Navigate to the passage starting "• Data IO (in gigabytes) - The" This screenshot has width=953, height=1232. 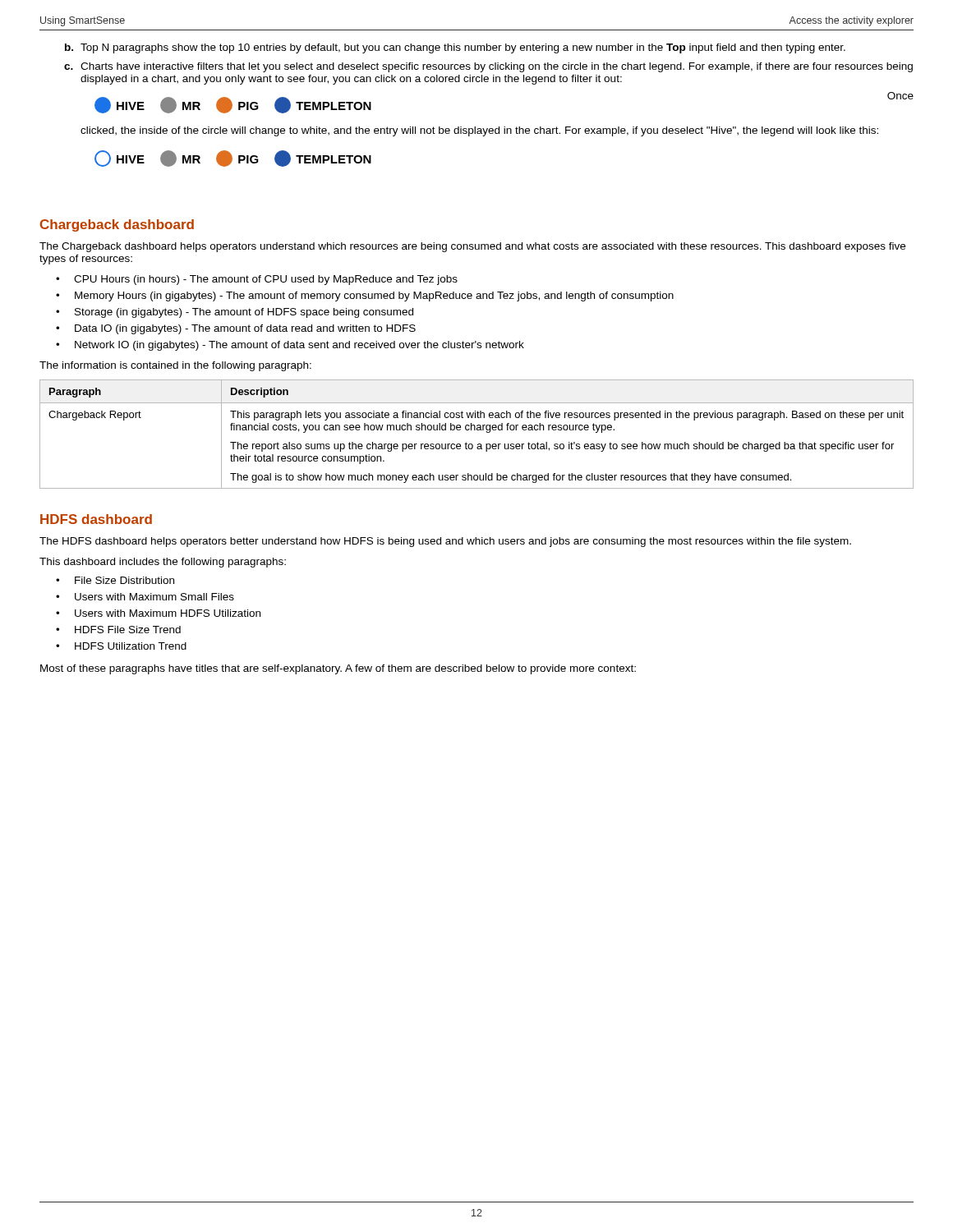236,328
